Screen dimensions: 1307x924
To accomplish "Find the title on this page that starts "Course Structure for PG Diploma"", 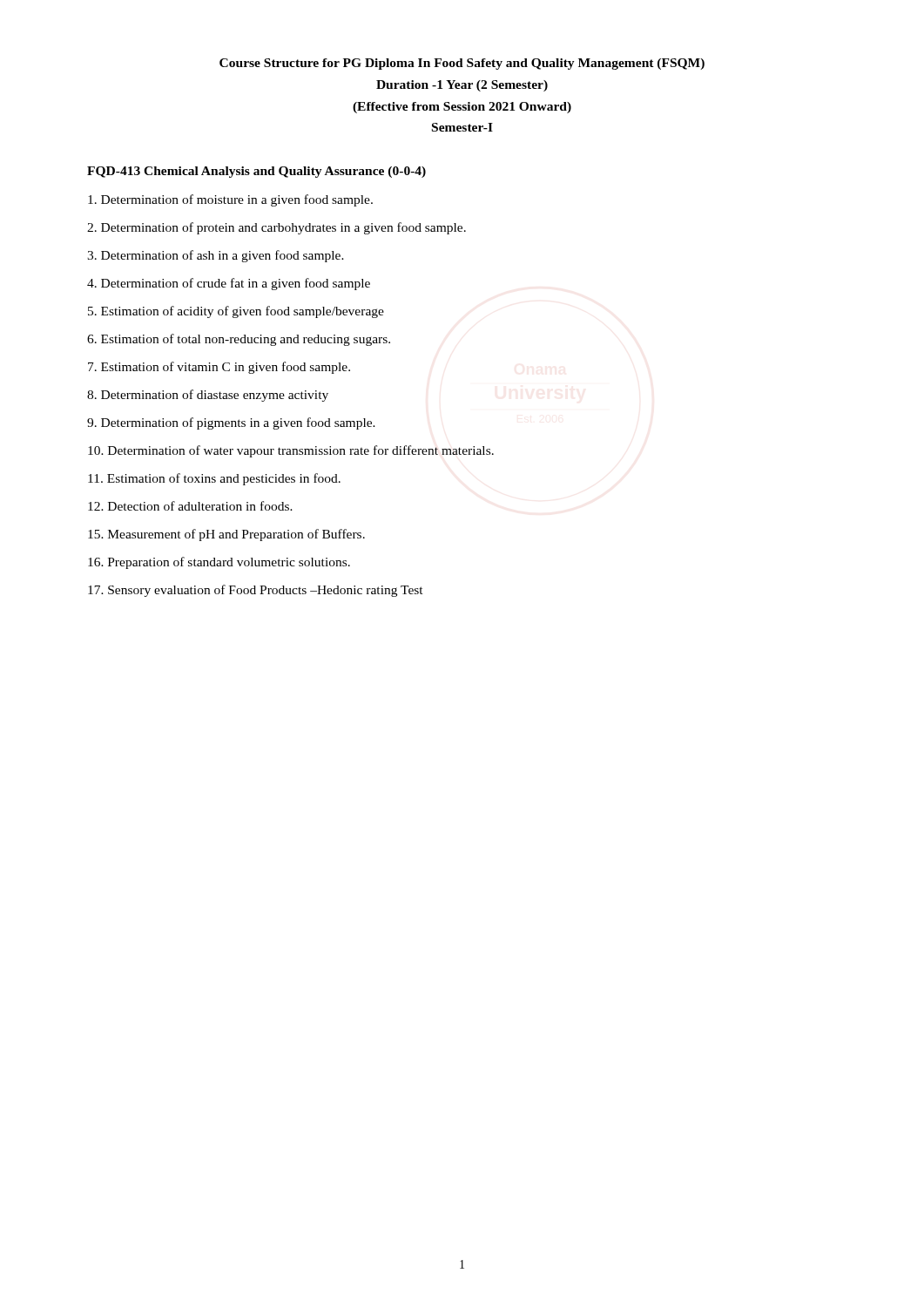I will tap(462, 95).
